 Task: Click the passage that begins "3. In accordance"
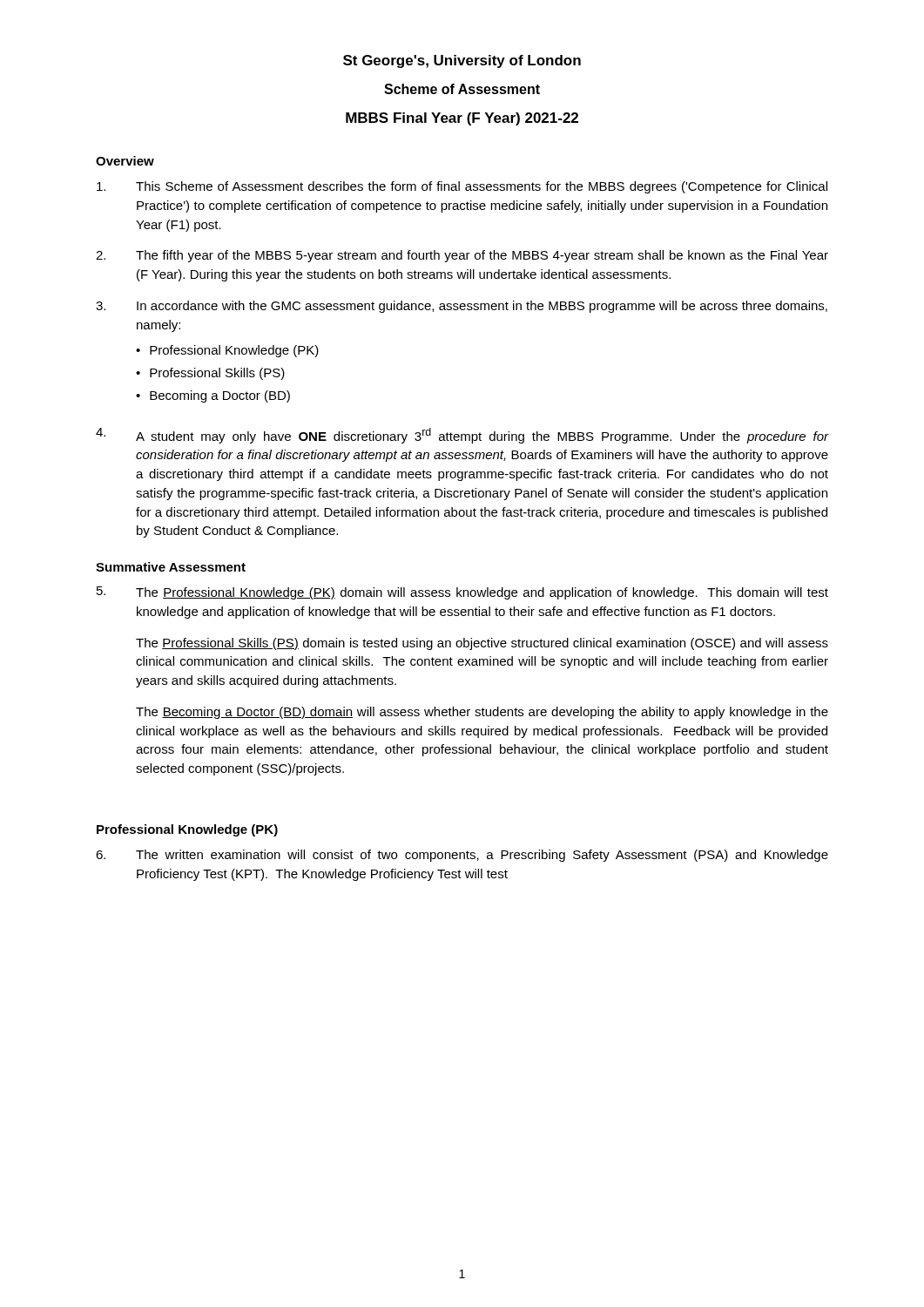[x=462, y=307]
